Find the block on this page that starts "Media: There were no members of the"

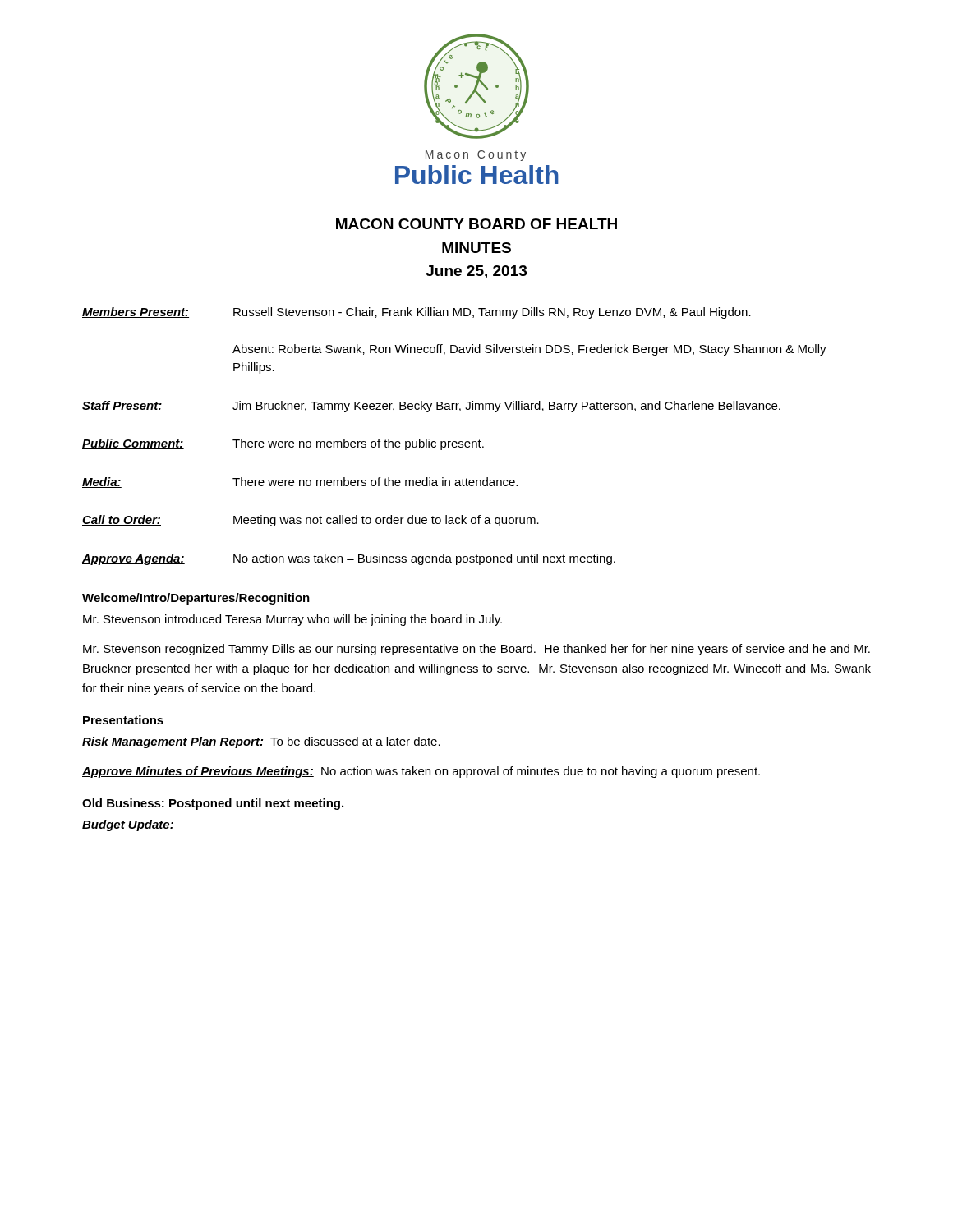click(x=476, y=484)
